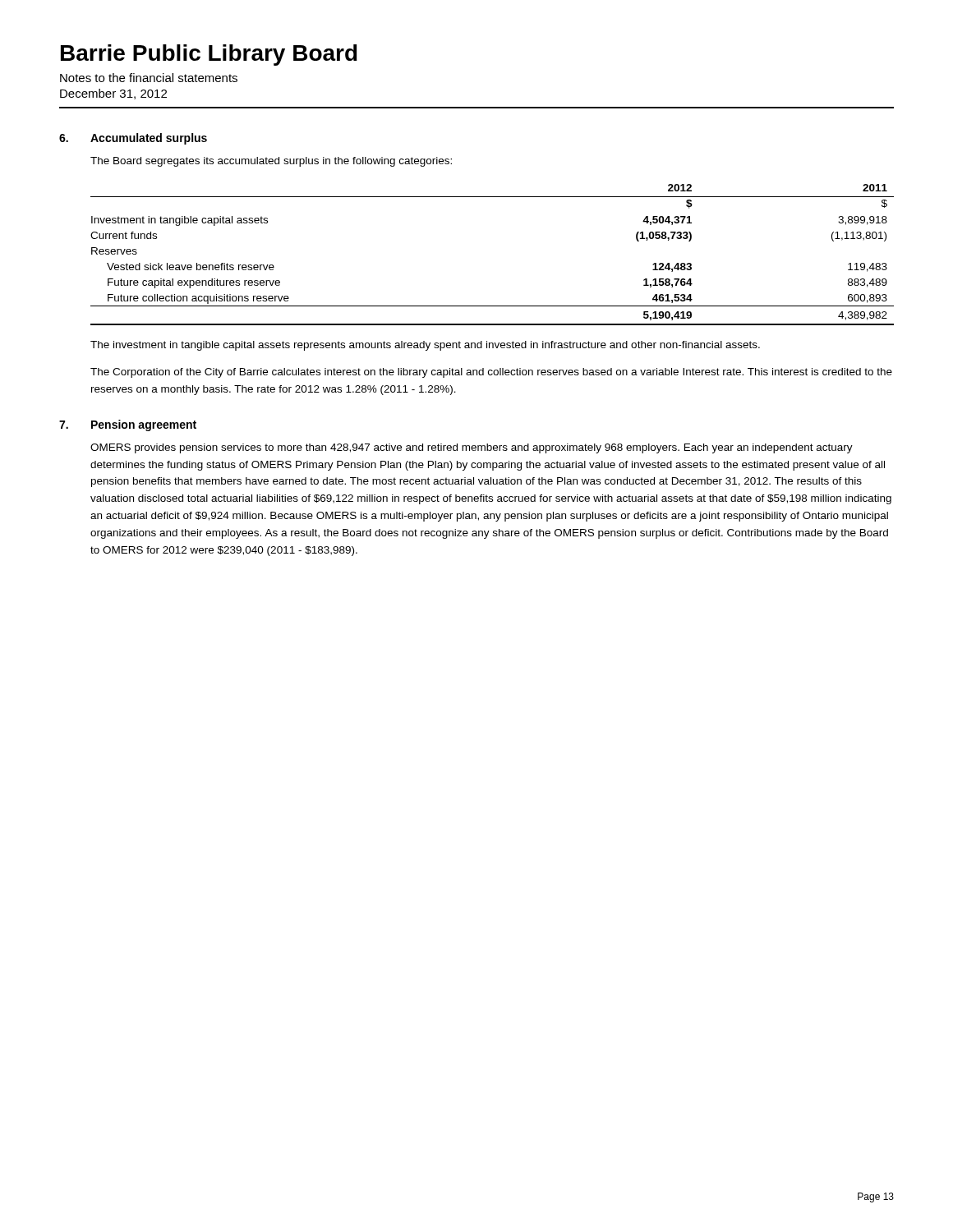Click on the section header that says "6. Accumulated surplus"

133,138
